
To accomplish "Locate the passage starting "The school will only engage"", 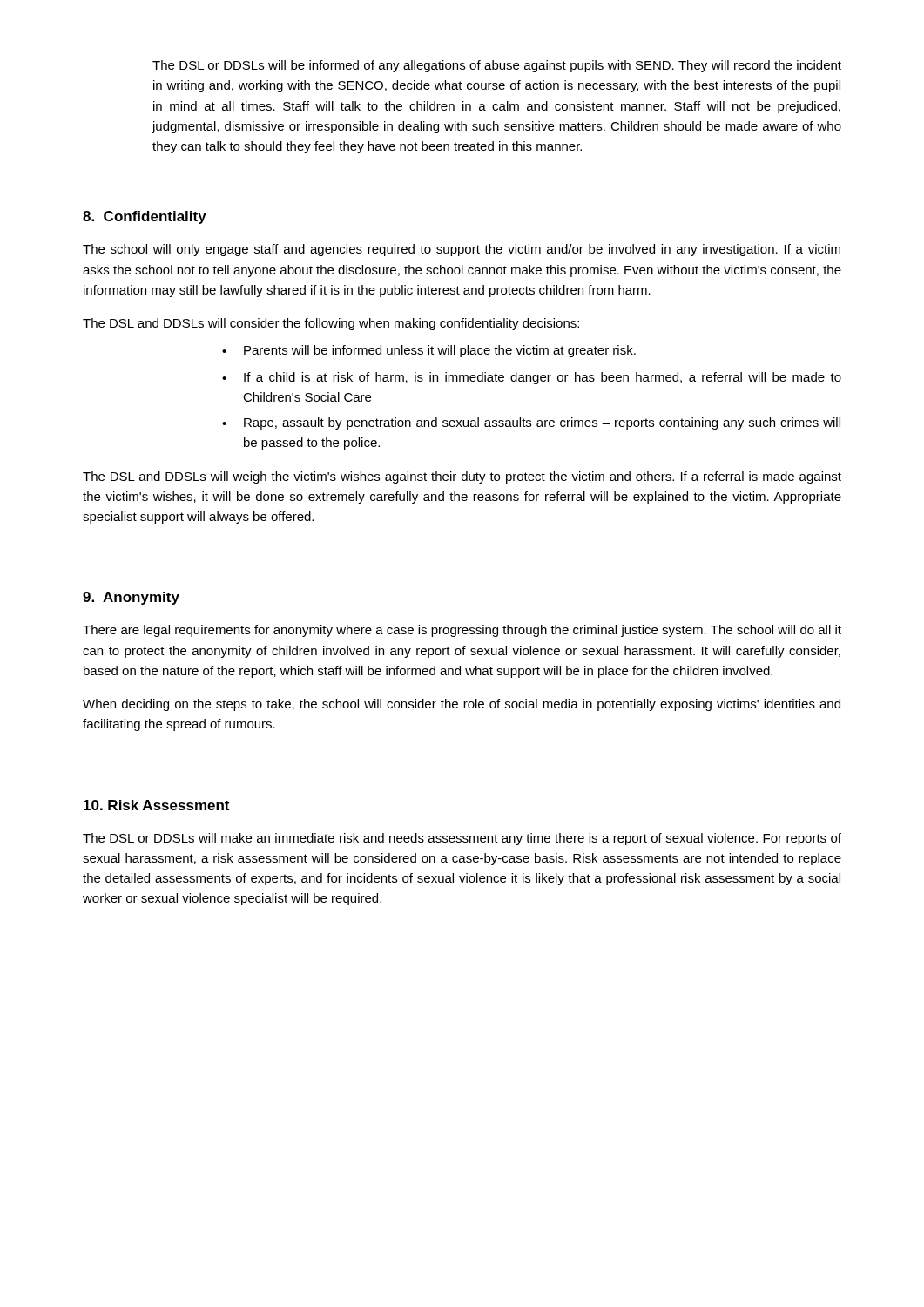I will [x=462, y=269].
